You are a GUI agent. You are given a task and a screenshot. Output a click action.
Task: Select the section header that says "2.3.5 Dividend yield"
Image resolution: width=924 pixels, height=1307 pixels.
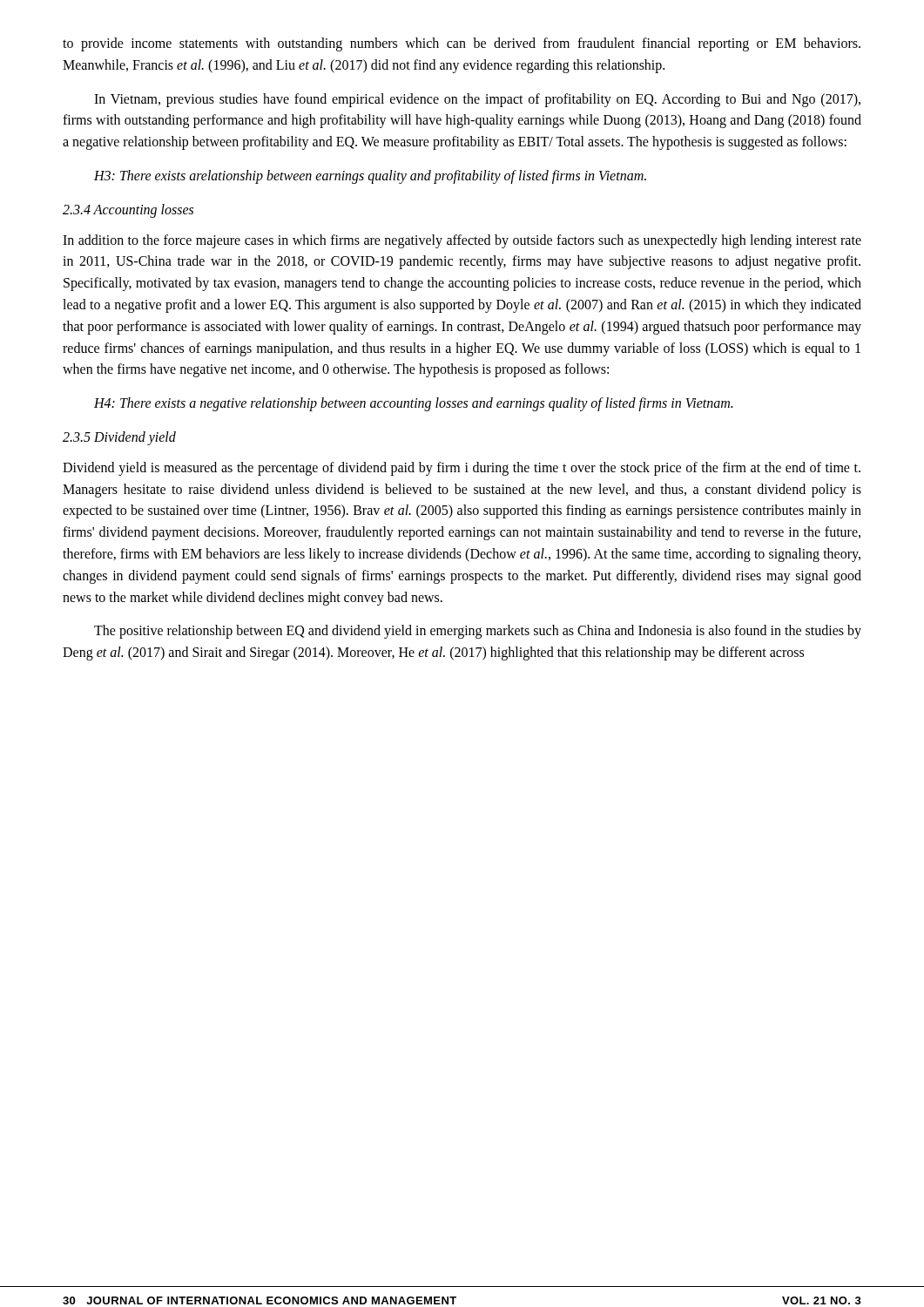coord(119,438)
